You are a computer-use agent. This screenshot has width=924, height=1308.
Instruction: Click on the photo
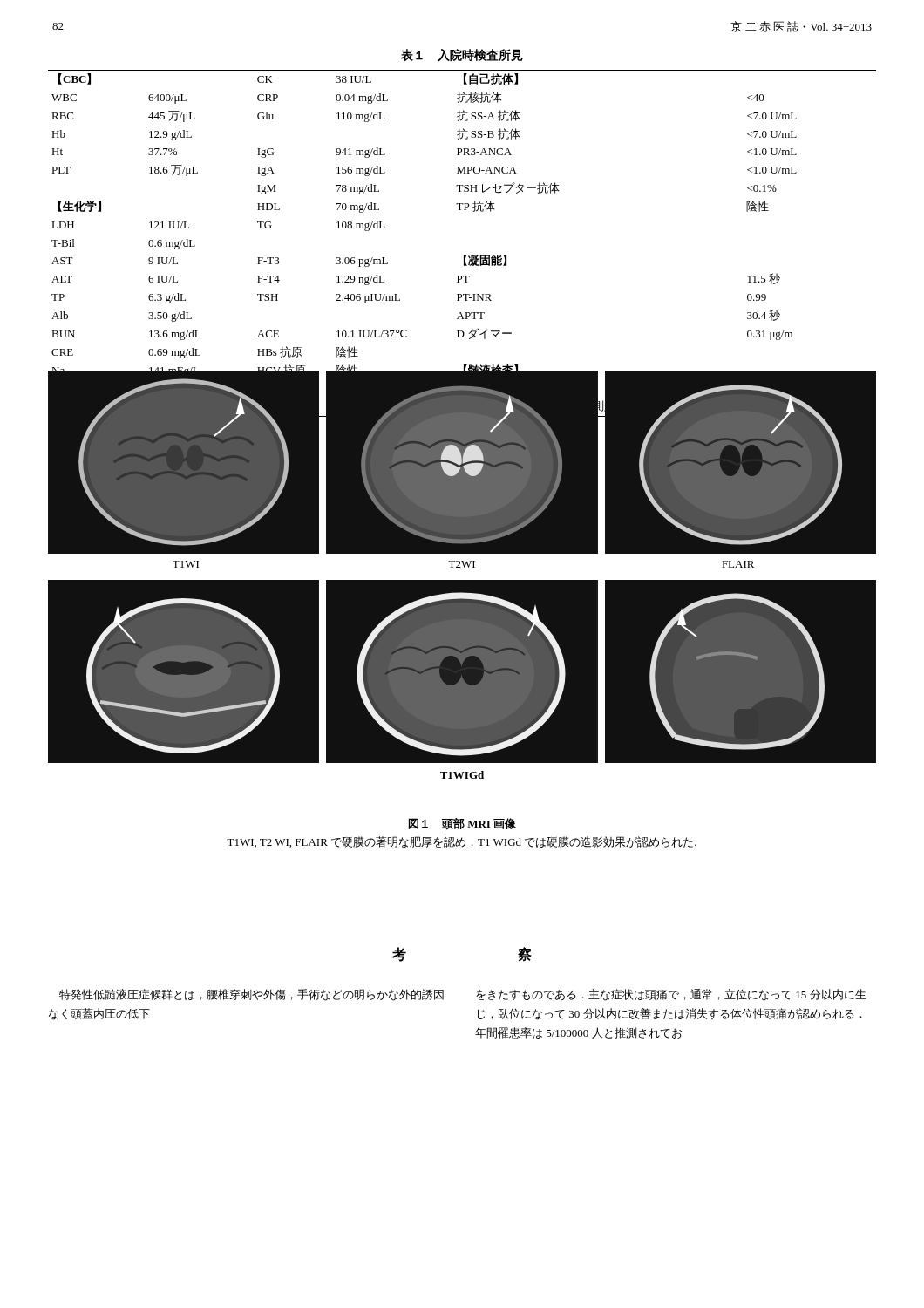click(x=462, y=576)
